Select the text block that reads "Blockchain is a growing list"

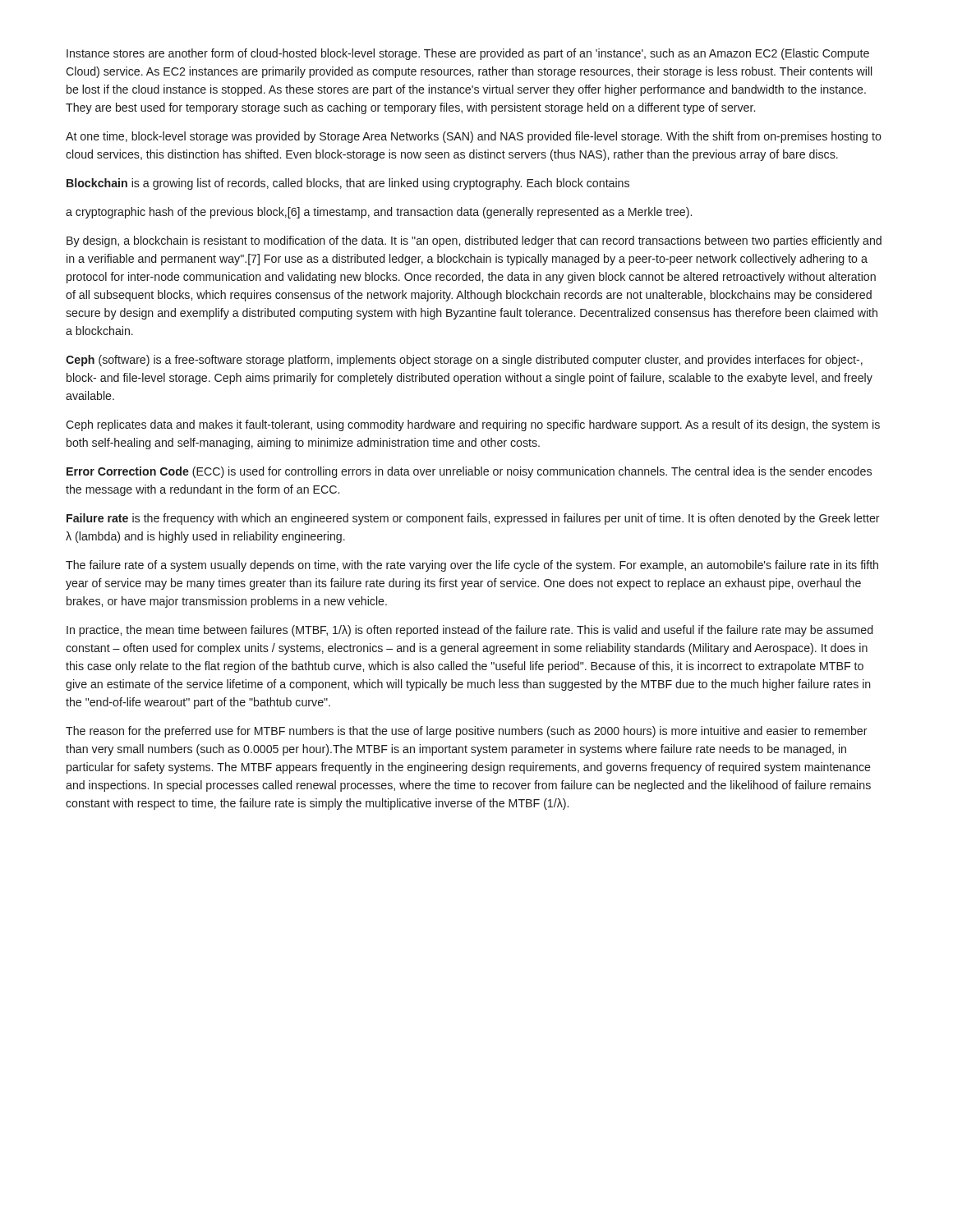(x=348, y=183)
